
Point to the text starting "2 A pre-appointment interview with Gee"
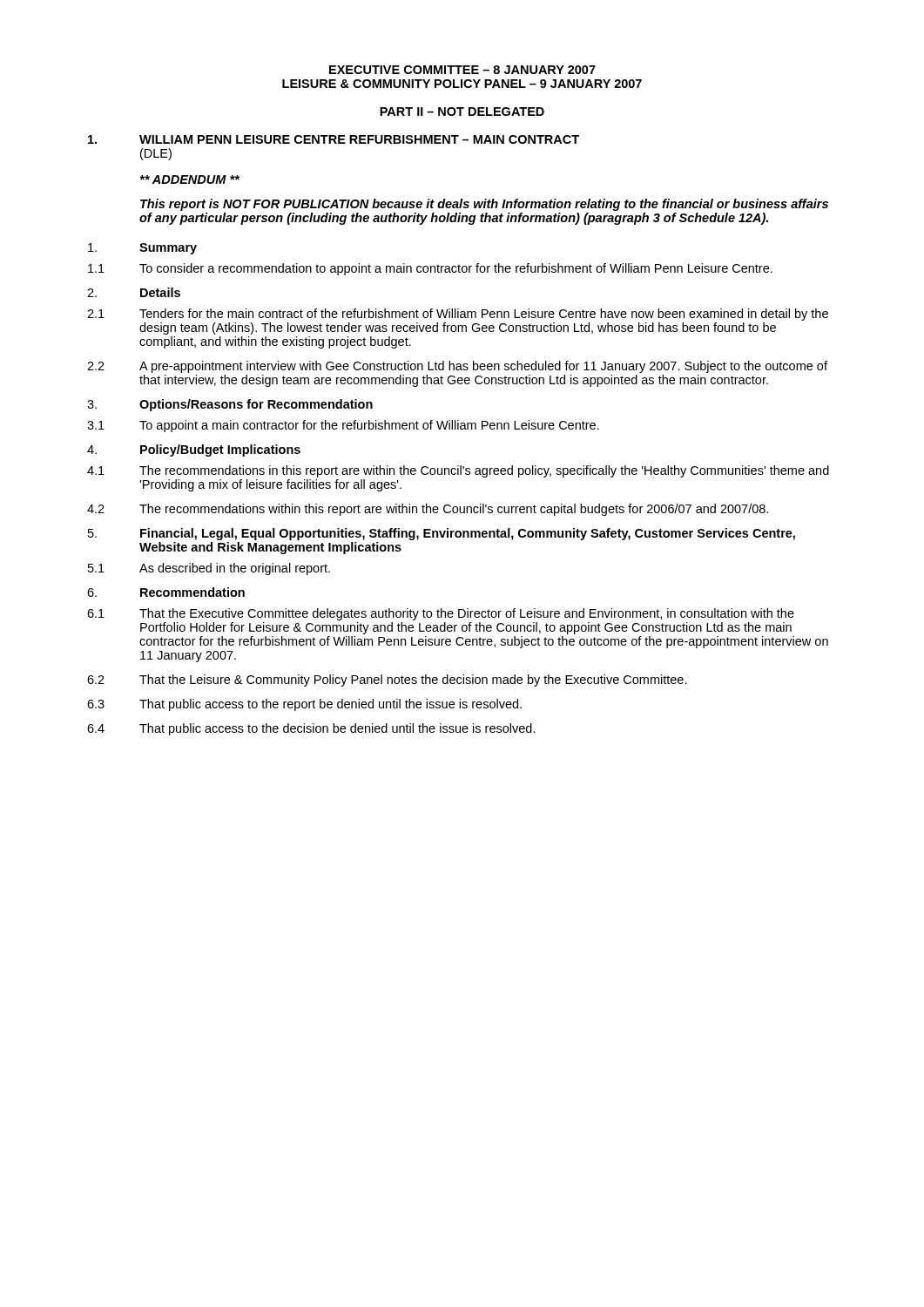click(x=462, y=373)
